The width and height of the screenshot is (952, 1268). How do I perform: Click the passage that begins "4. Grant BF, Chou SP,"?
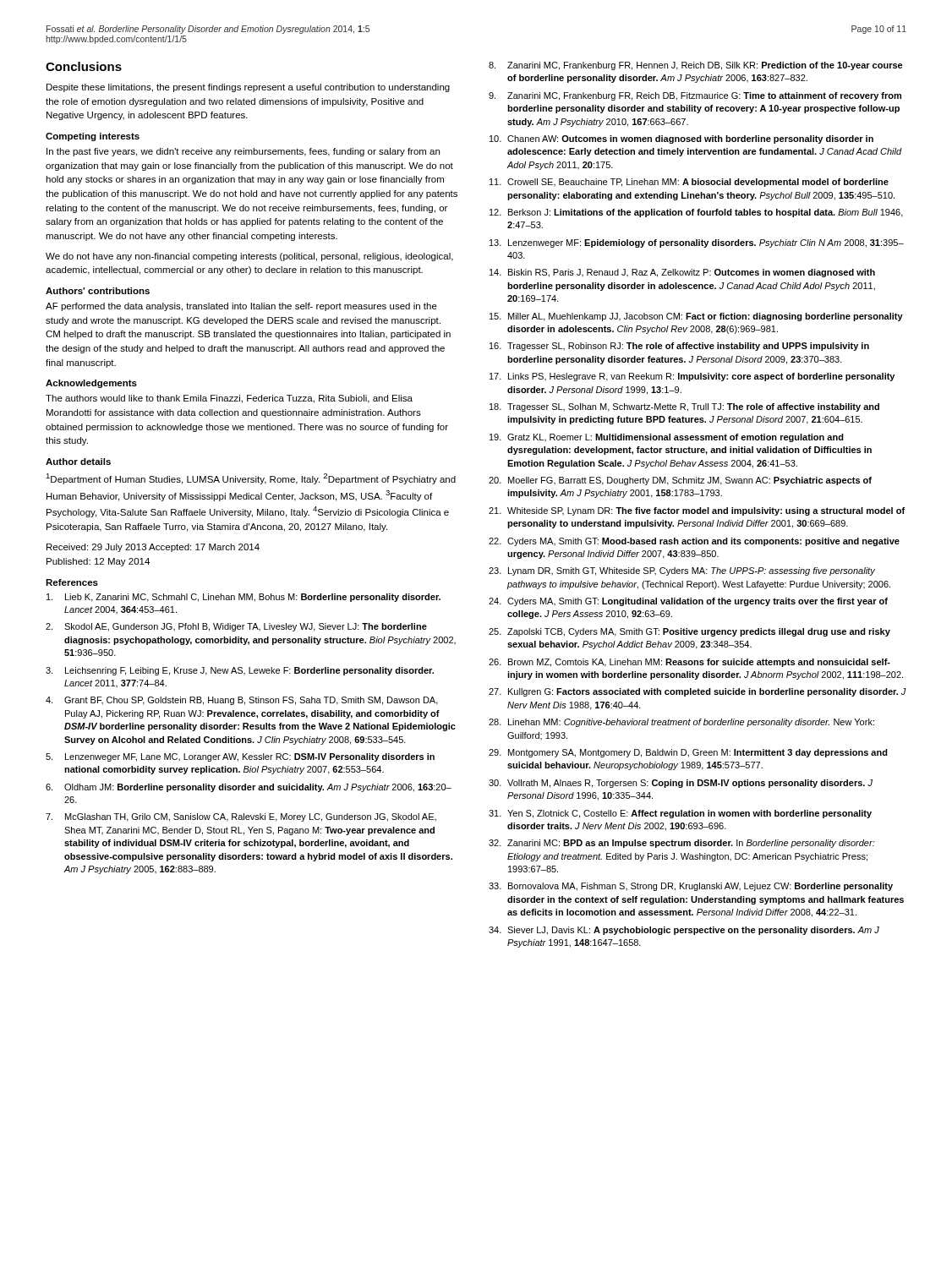[252, 720]
